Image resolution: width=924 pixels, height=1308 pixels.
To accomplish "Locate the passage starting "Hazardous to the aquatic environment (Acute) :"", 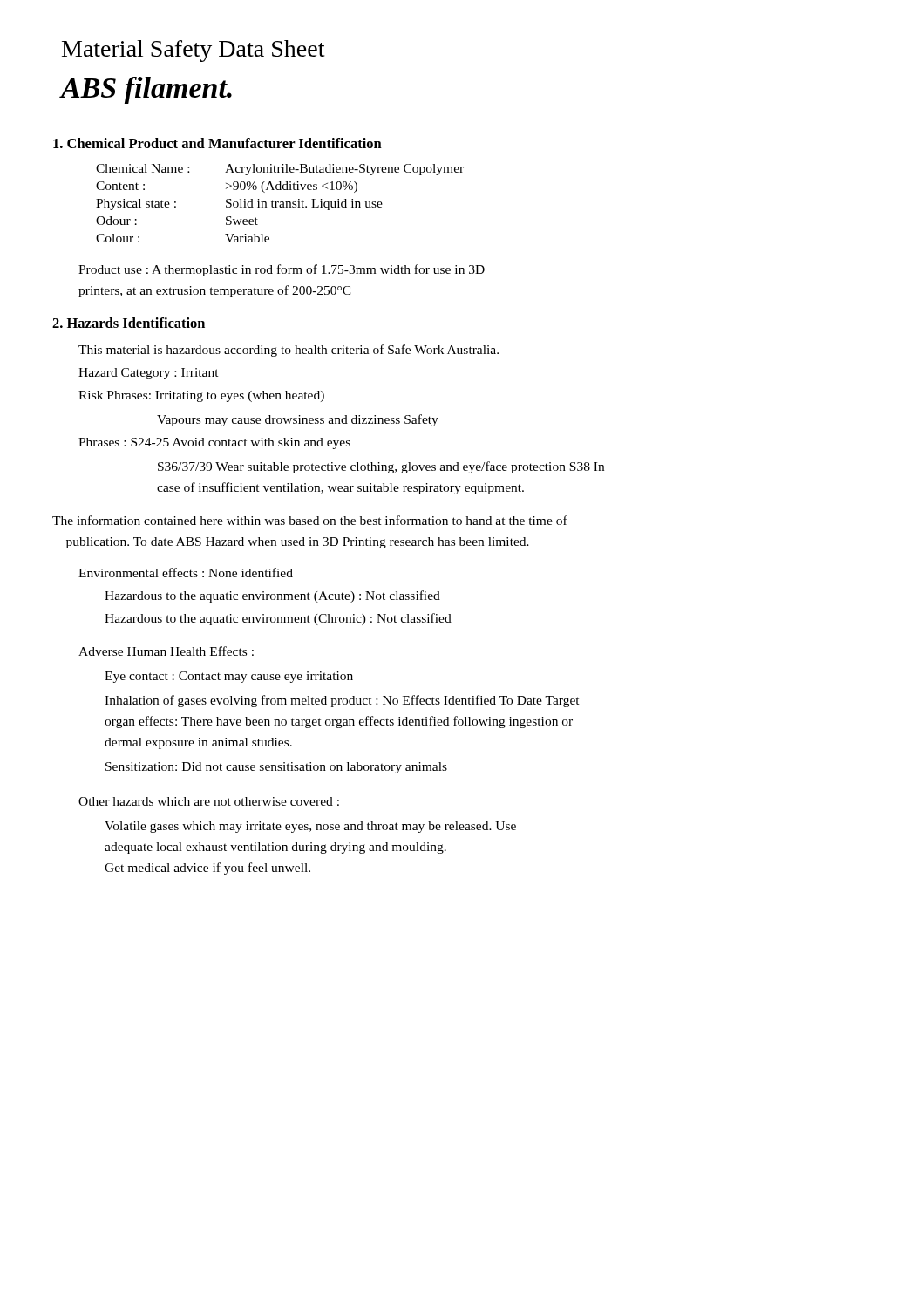I will [272, 595].
